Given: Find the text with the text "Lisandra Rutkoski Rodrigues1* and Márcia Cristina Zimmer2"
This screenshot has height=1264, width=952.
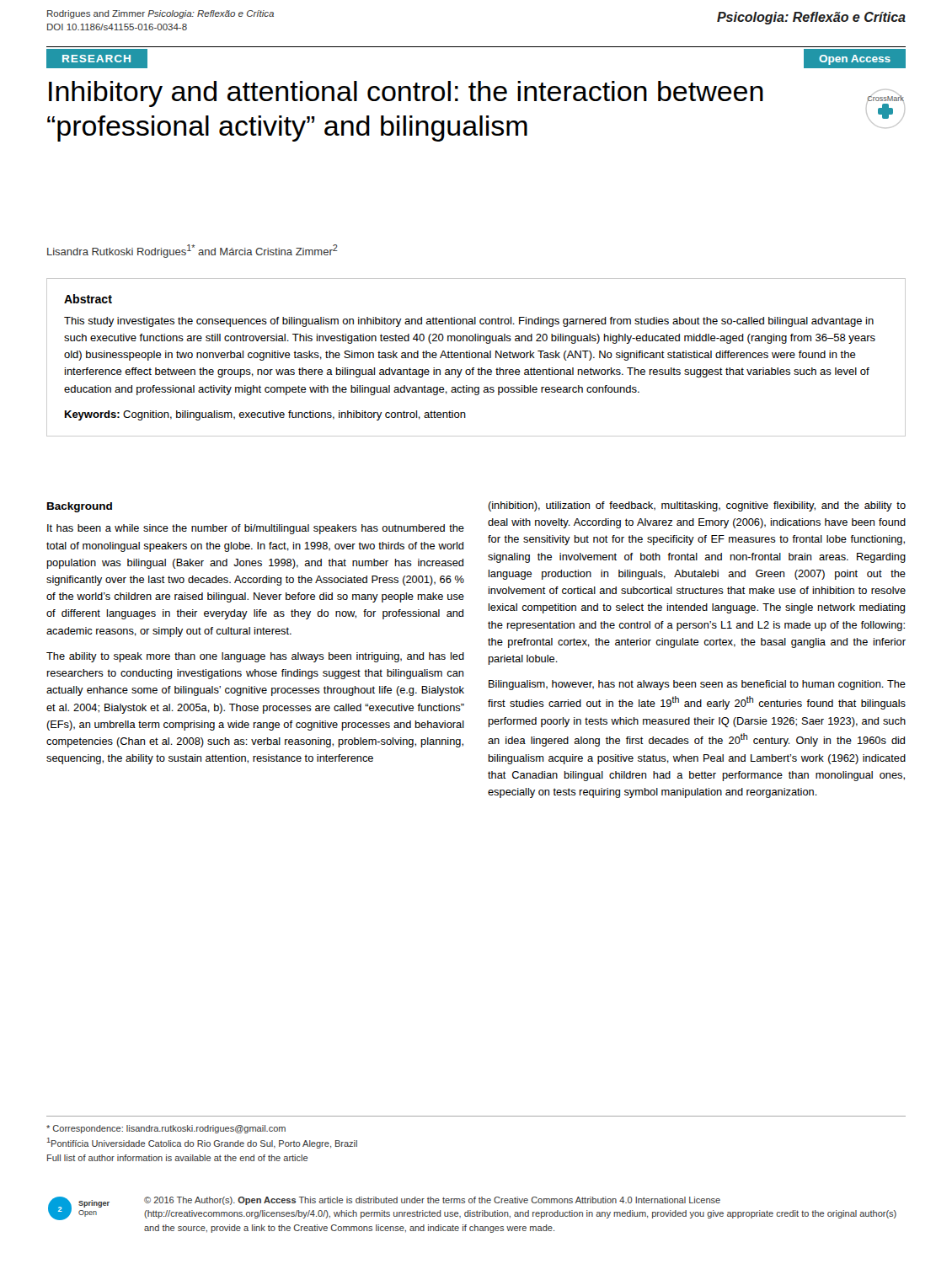Looking at the screenshot, I should [x=192, y=250].
